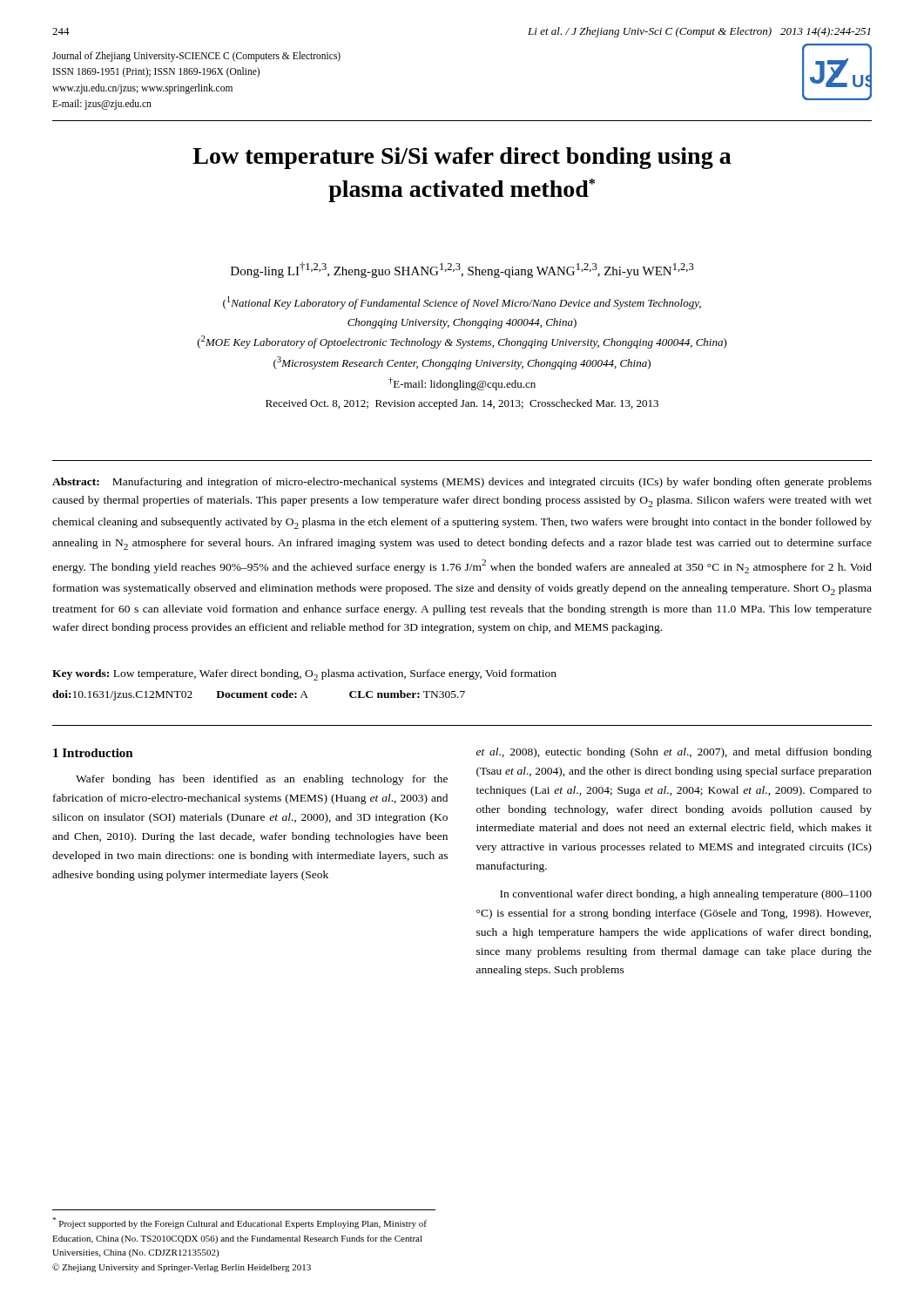Screen dimensions: 1307x924
Task: Point to the block beginning "Wafer bonding has been identified as"
Action: pos(250,826)
